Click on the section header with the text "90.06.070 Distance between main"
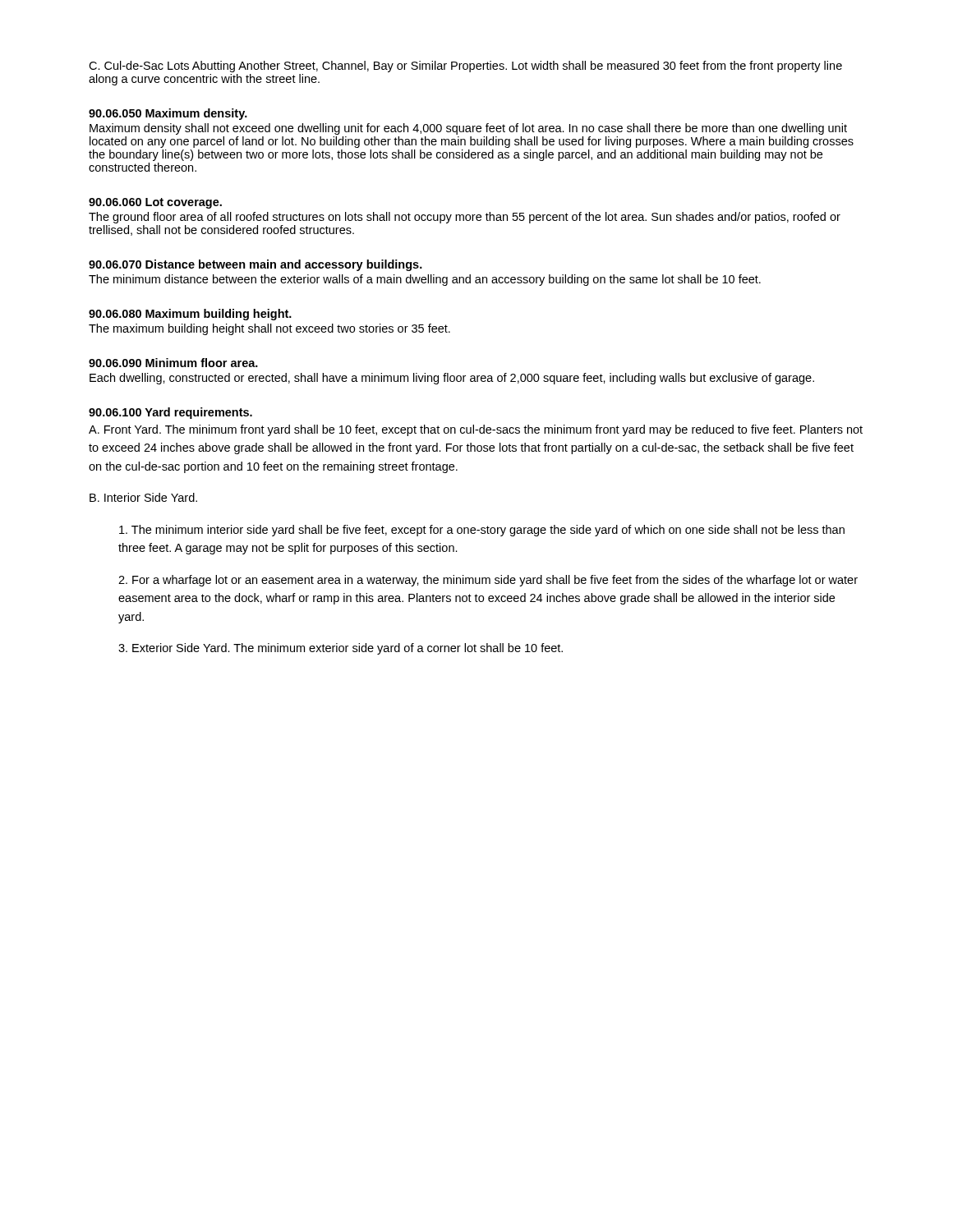The height and width of the screenshot is (1232, 953). click(256, 264)
